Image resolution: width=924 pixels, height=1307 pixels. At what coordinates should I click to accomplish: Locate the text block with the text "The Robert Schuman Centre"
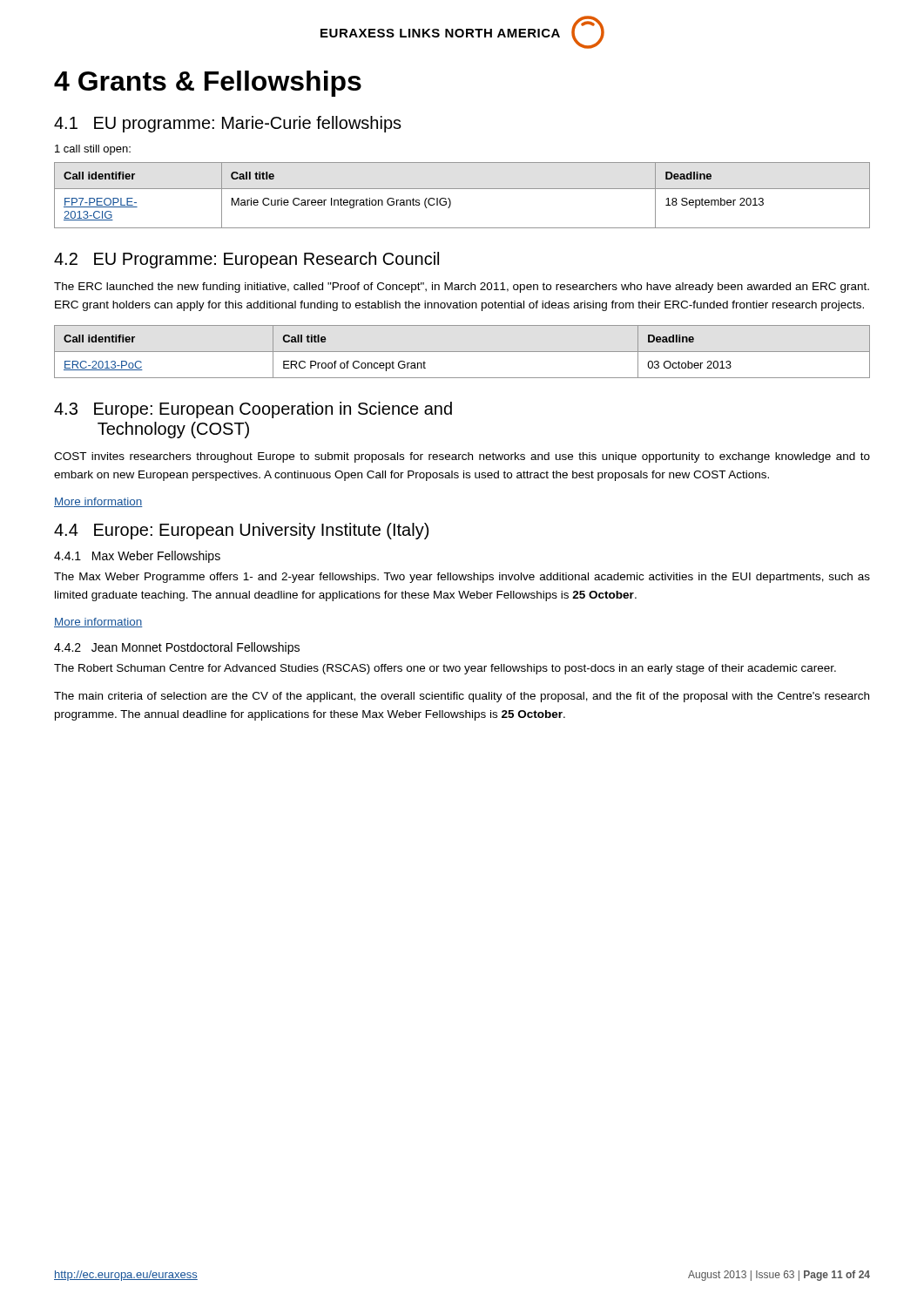click(x=462, y=668)
